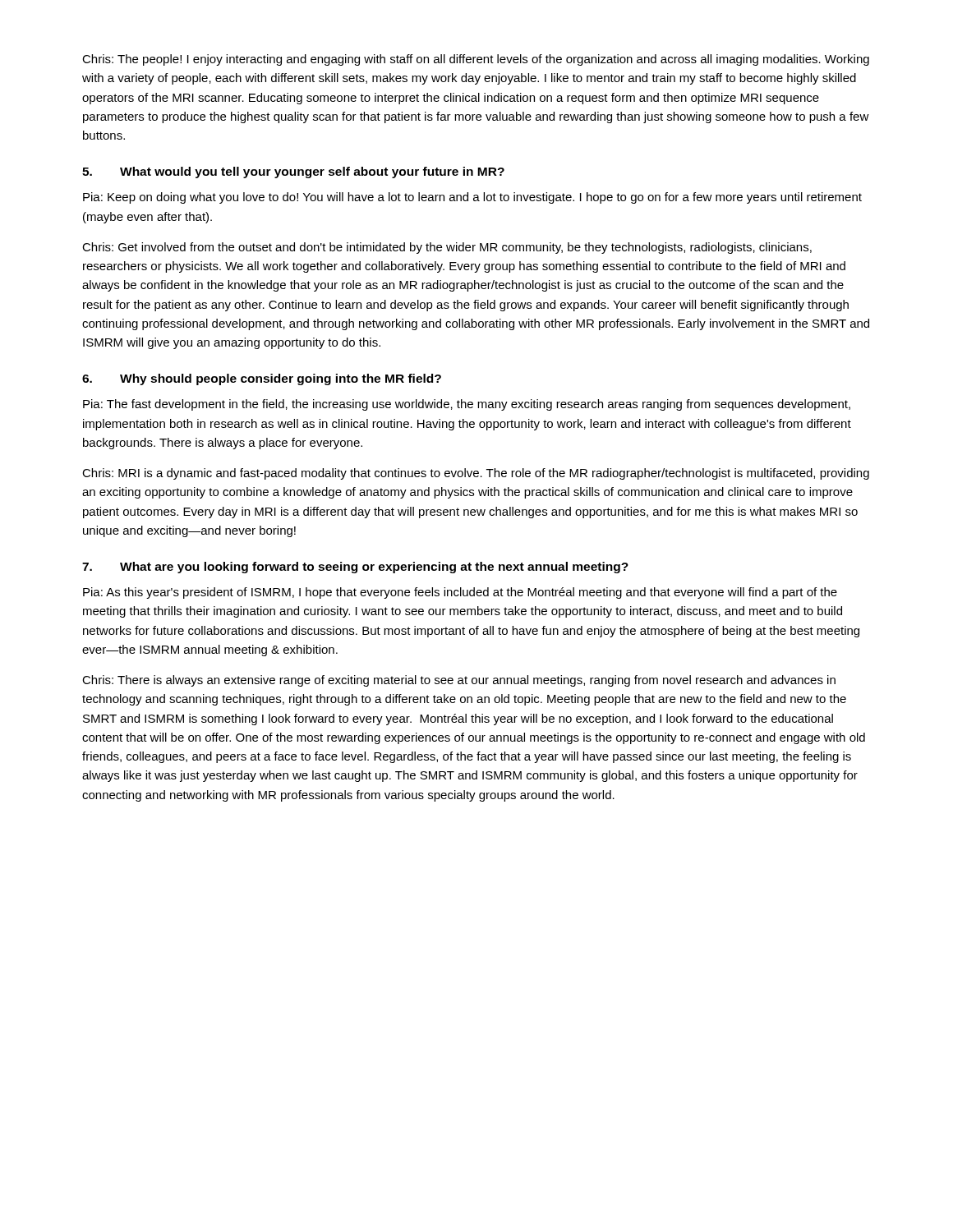Locate the text starting "6.Why should people consider"
Screen dimensions: 1232x953
[262, 379]
